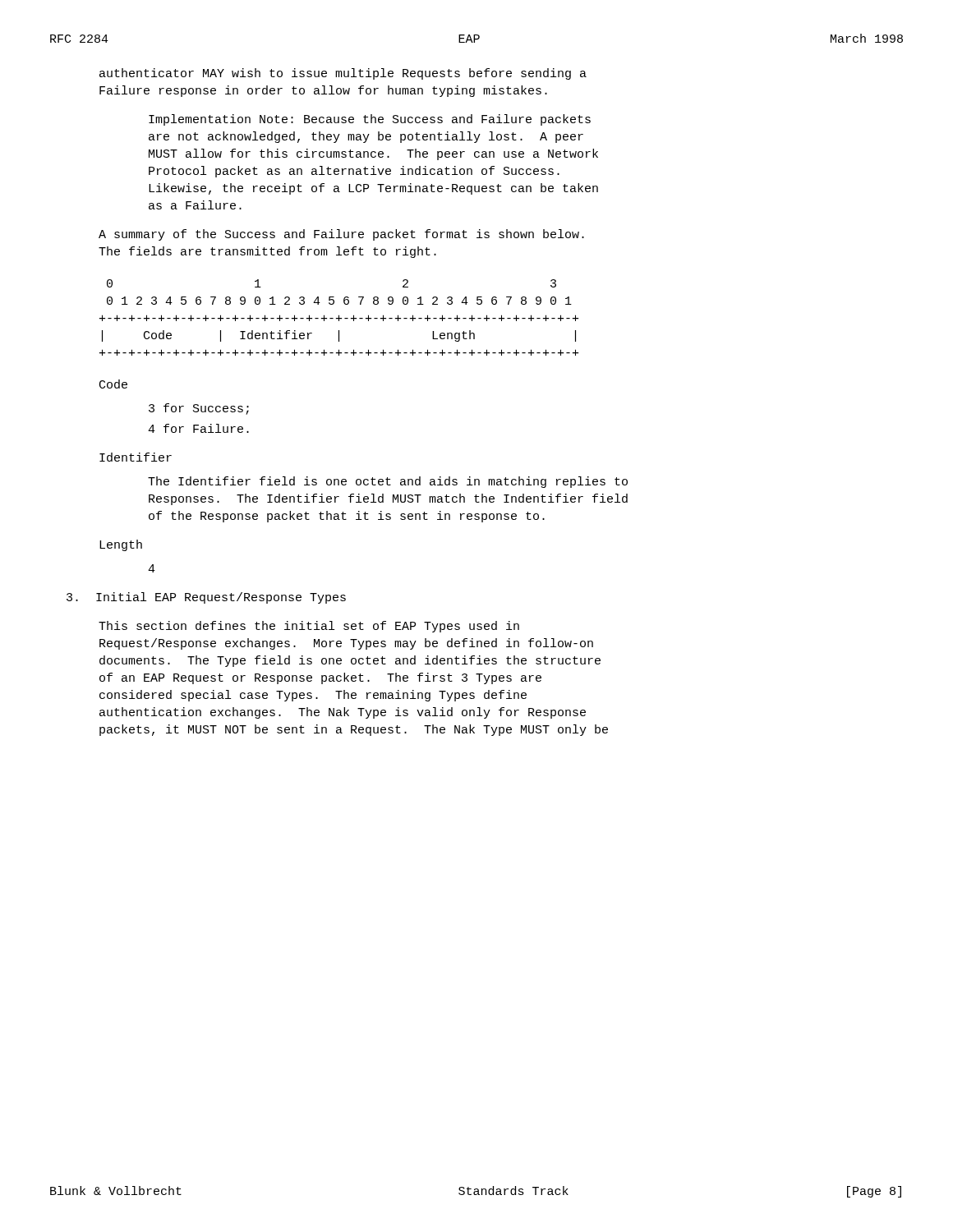
Task: Select the list item with the text "3 for Success;"
Action: pyautogui.click(x=199, y=409)
